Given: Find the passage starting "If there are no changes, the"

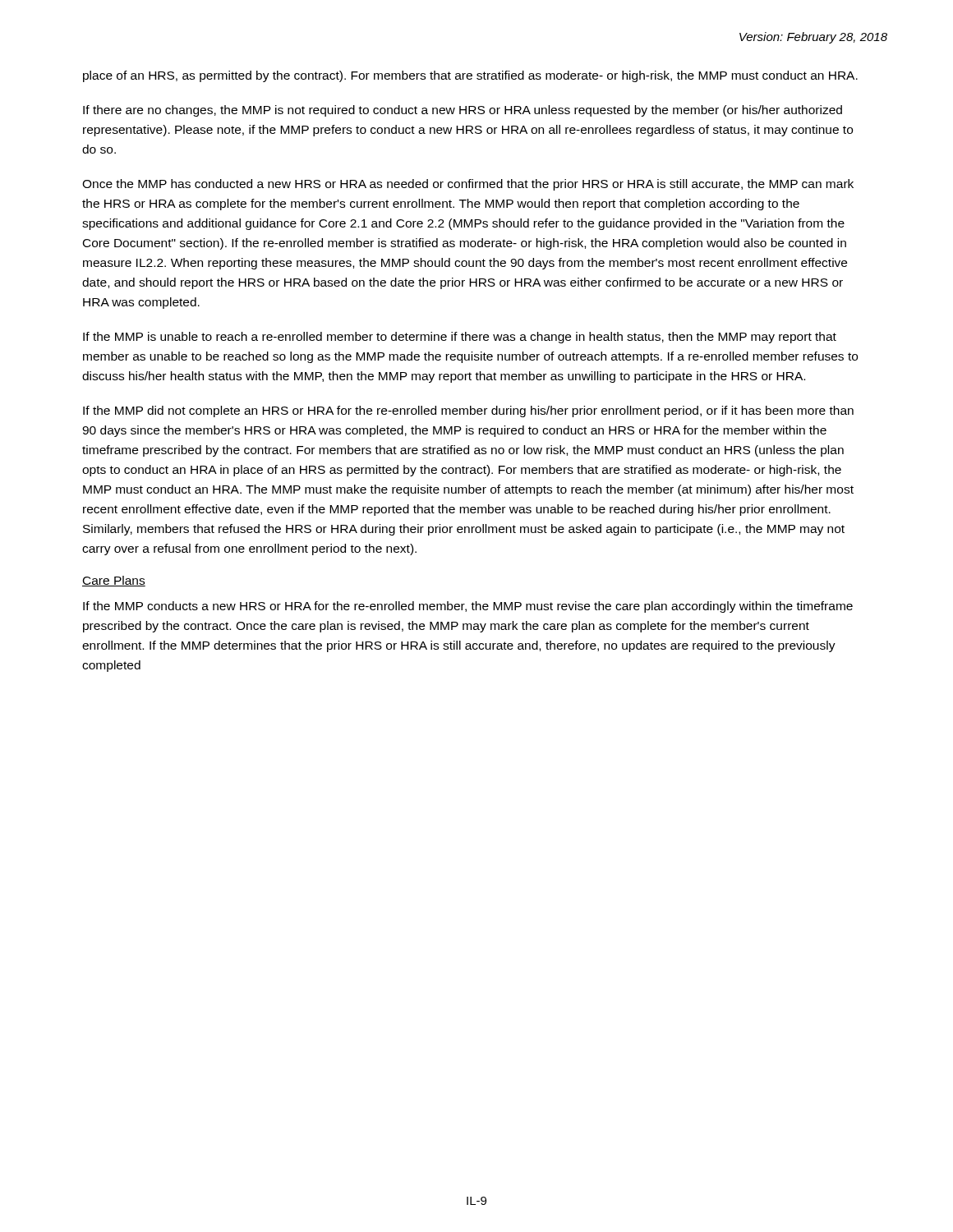Looking at the screenshot, I should pyautogui.click(x=468, y=129).
